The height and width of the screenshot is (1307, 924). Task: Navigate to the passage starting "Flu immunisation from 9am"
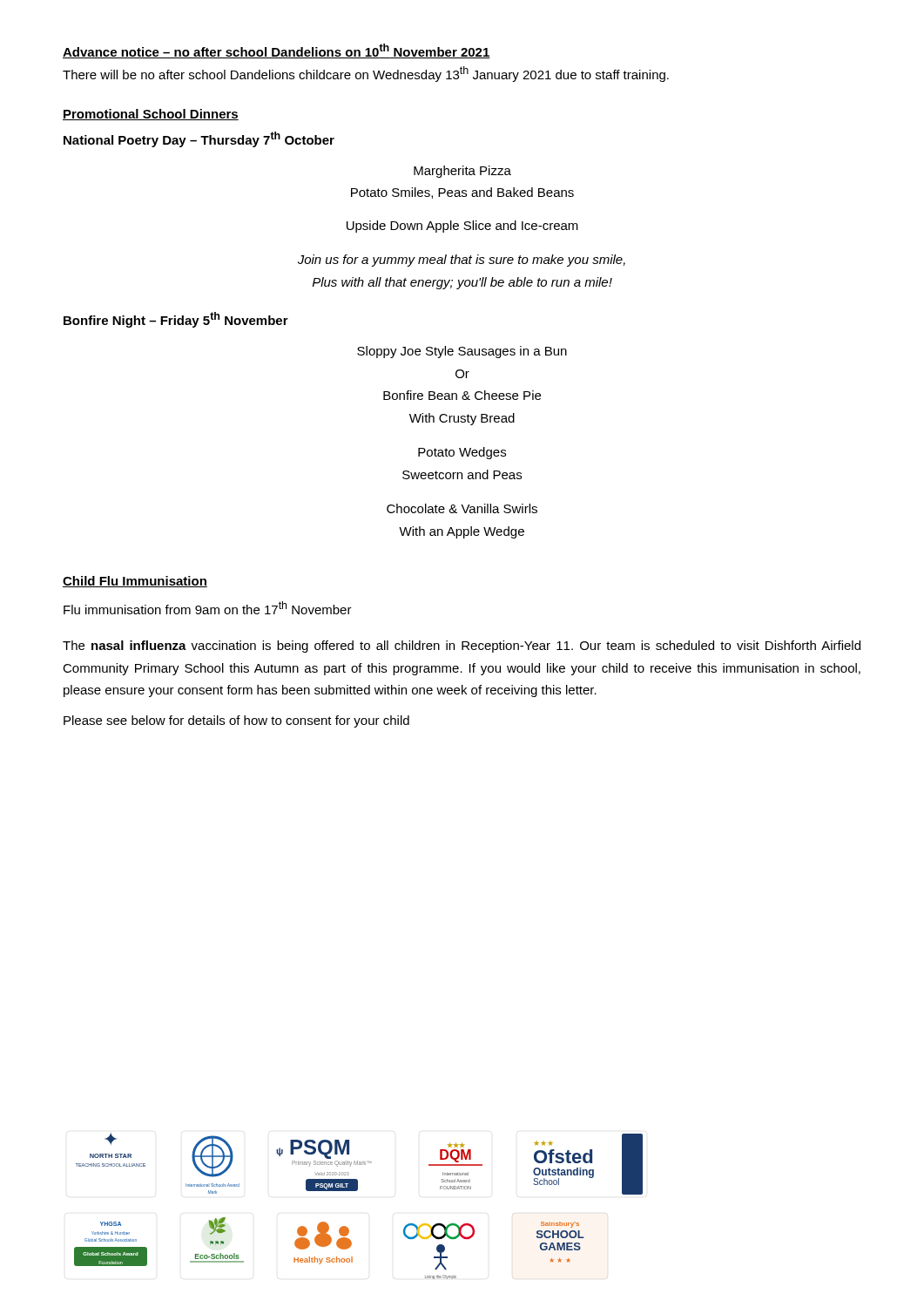(207, 608)
